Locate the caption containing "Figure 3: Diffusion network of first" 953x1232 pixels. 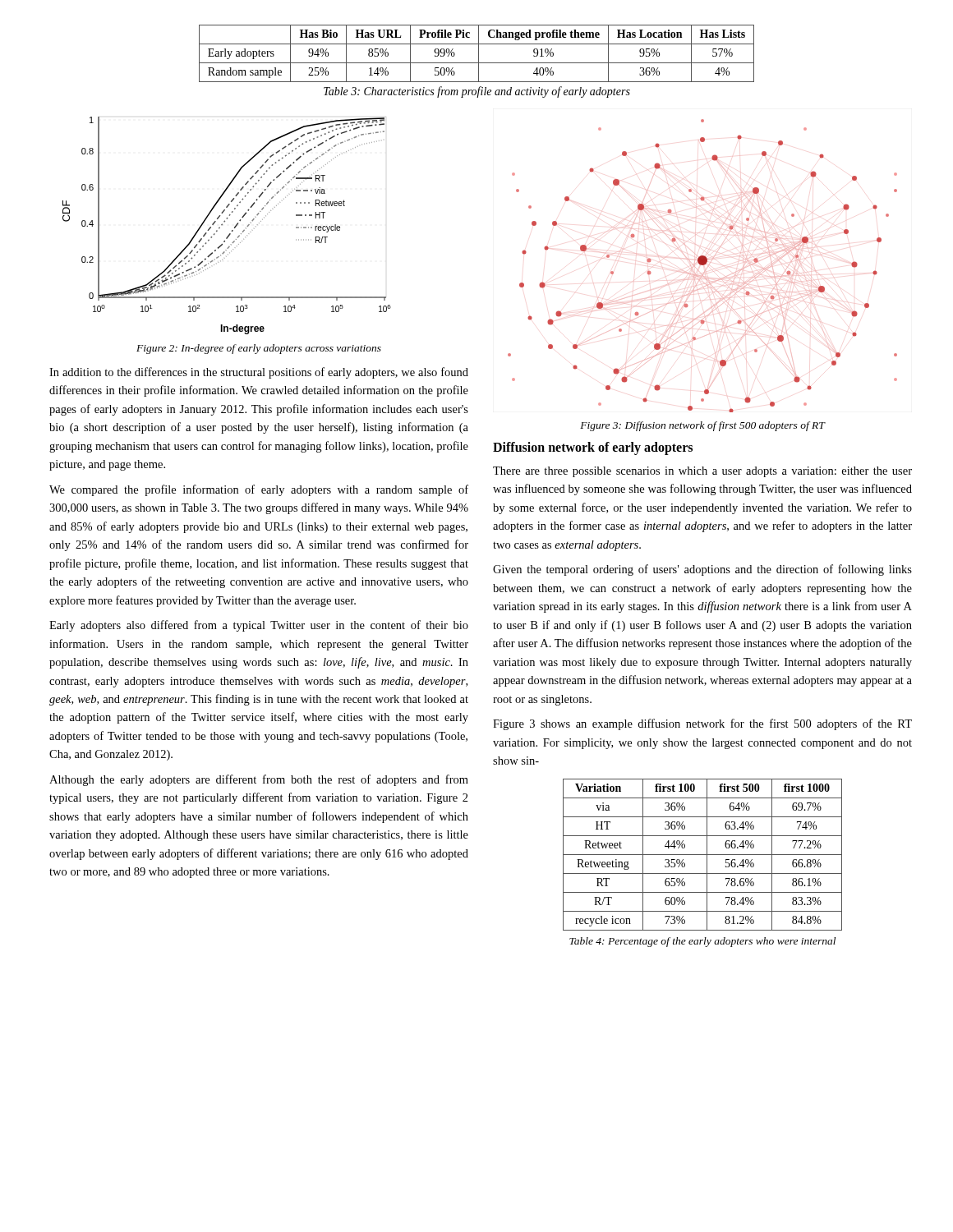[x=702, y=425]
